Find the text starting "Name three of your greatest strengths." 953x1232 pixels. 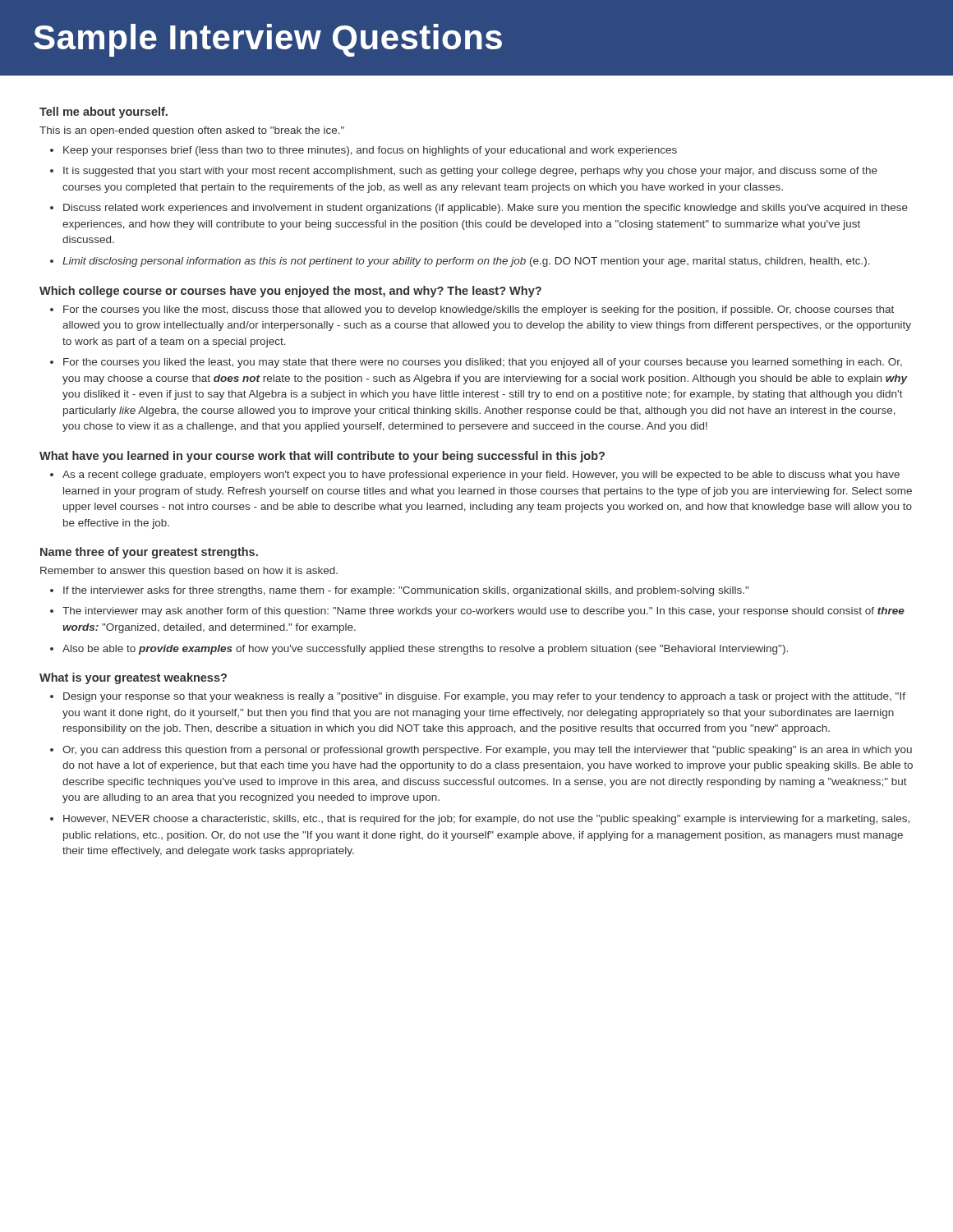(x=149, y=552)
